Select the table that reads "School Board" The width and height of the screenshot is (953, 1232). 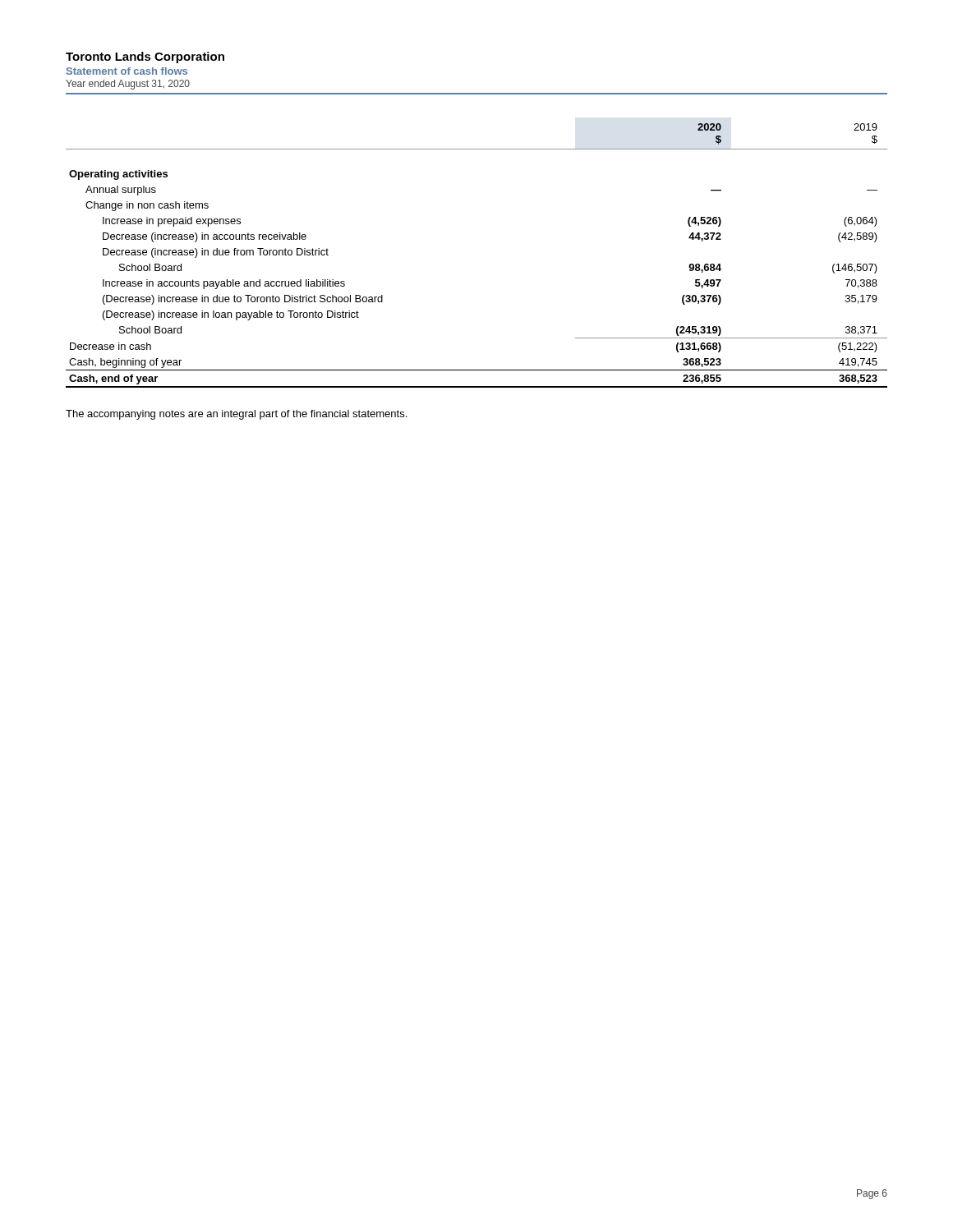pyautogui.click(x=476, y=253)
